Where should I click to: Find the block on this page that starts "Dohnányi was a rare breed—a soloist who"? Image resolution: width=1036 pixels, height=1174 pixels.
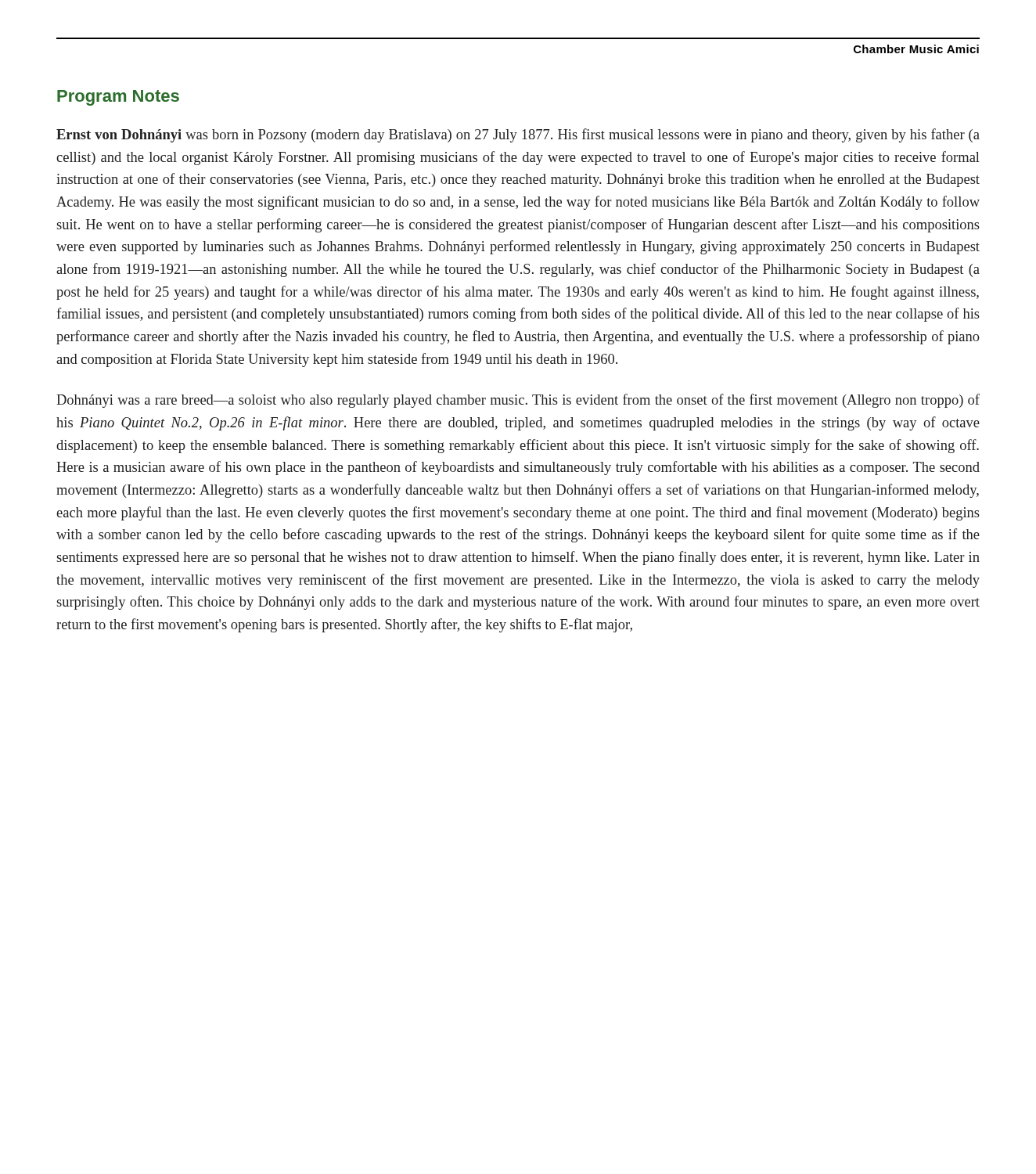pyautogui.click(x=518, y=512)
